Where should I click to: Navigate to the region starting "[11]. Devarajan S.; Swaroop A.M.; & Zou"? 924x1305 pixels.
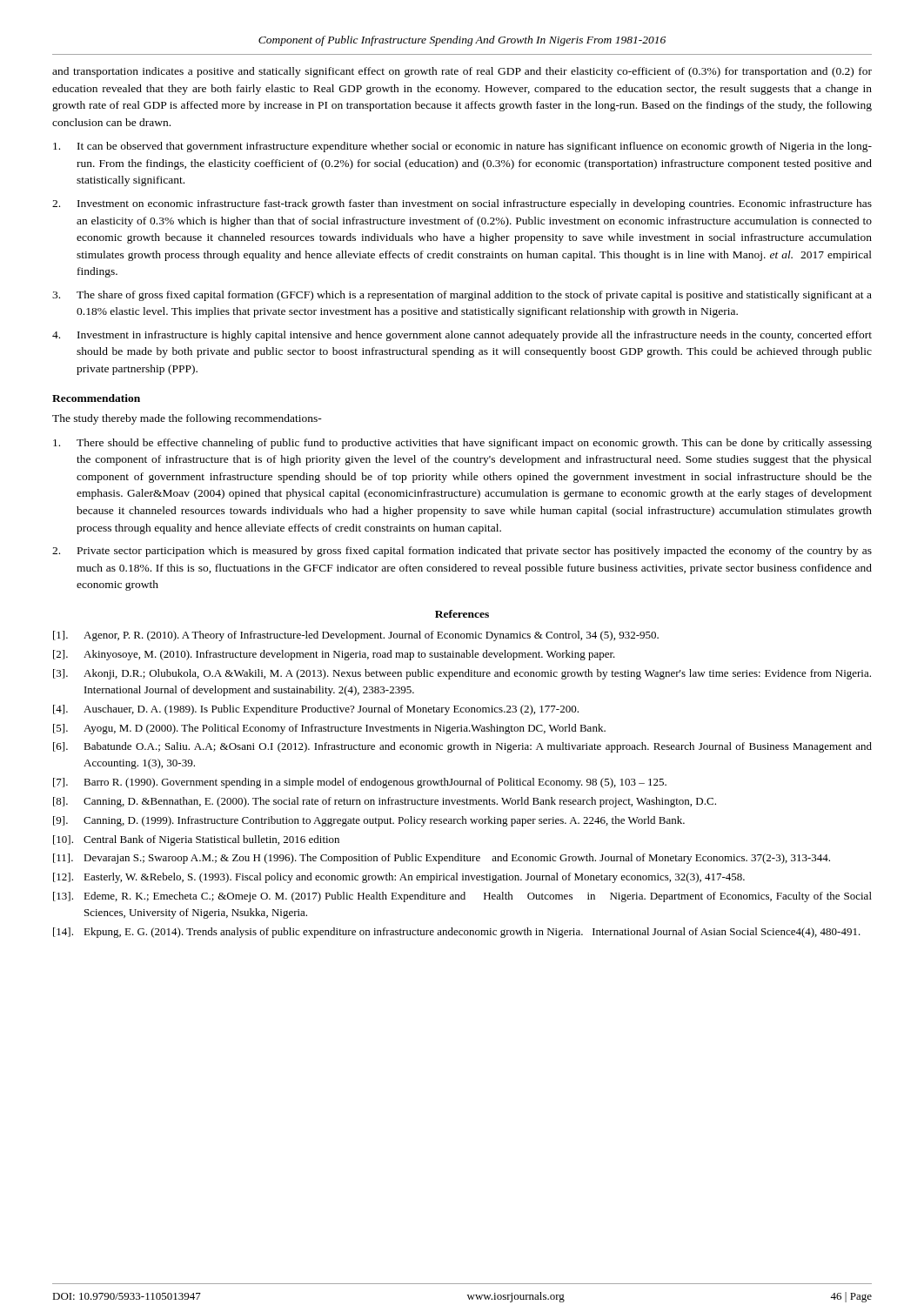pyautogui.click(x=462, y=859)
